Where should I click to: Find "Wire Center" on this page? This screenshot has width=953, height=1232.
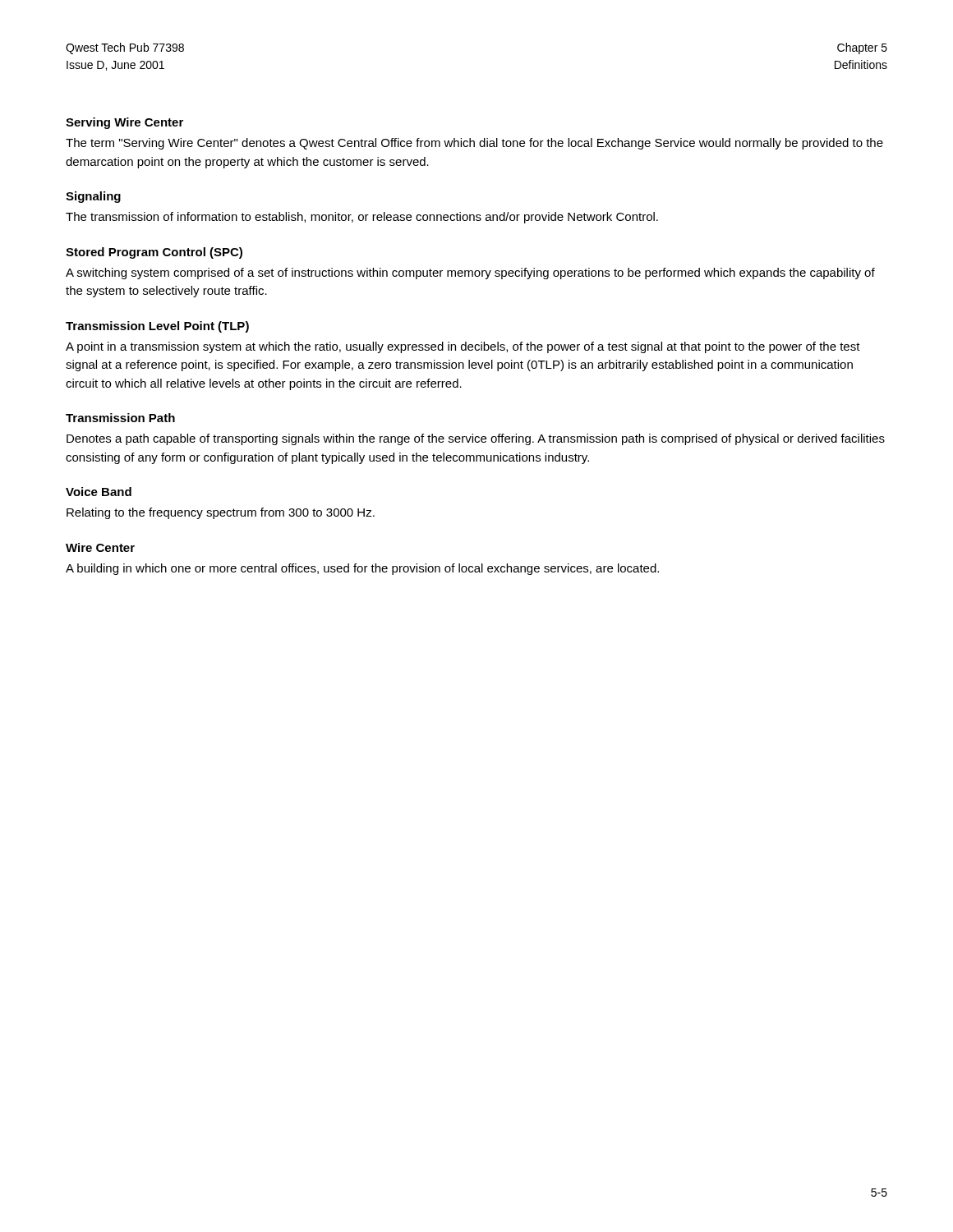[100, 547]
